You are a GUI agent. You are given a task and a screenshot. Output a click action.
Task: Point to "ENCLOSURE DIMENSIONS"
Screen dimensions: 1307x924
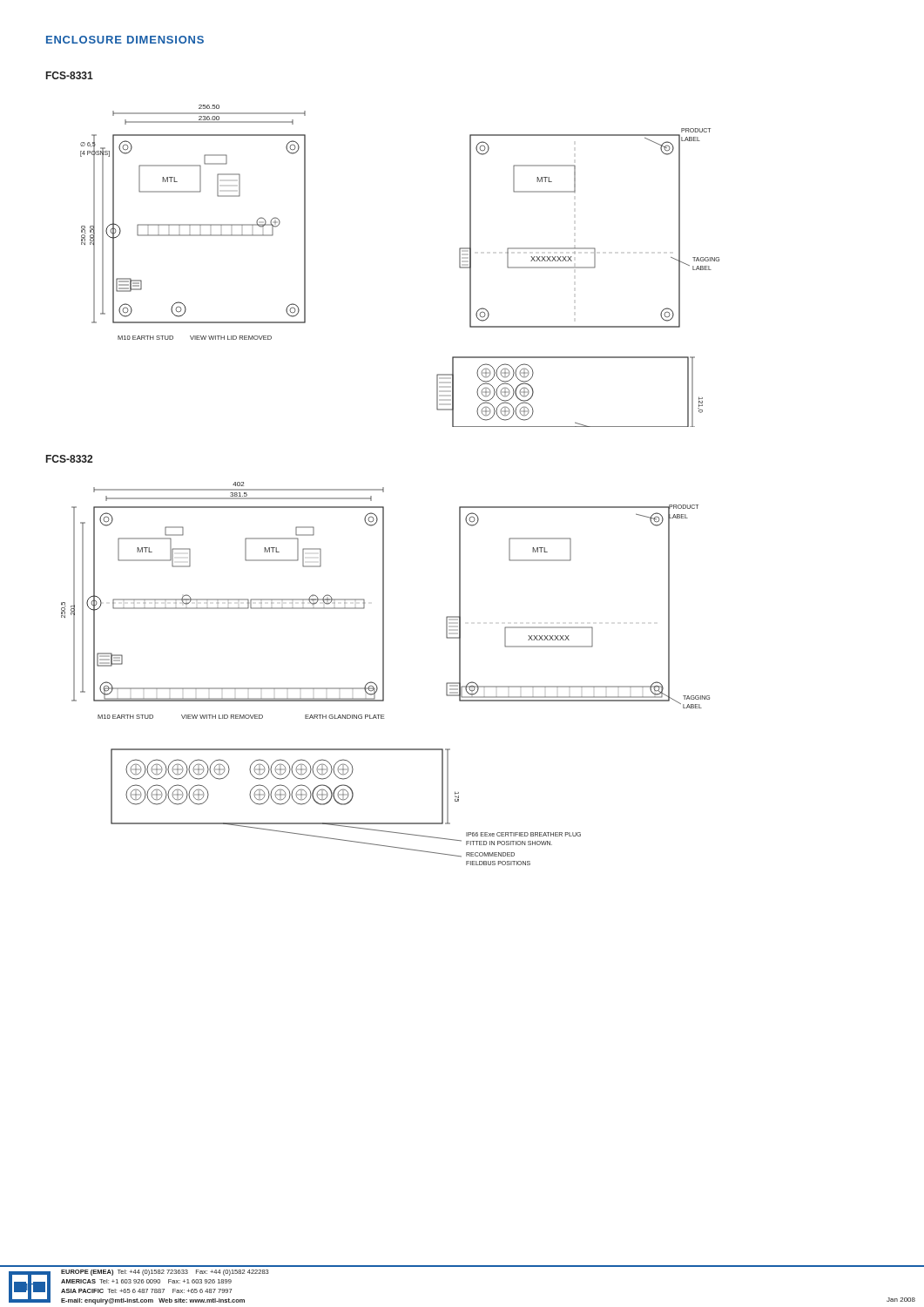click(x=125, y=40)
